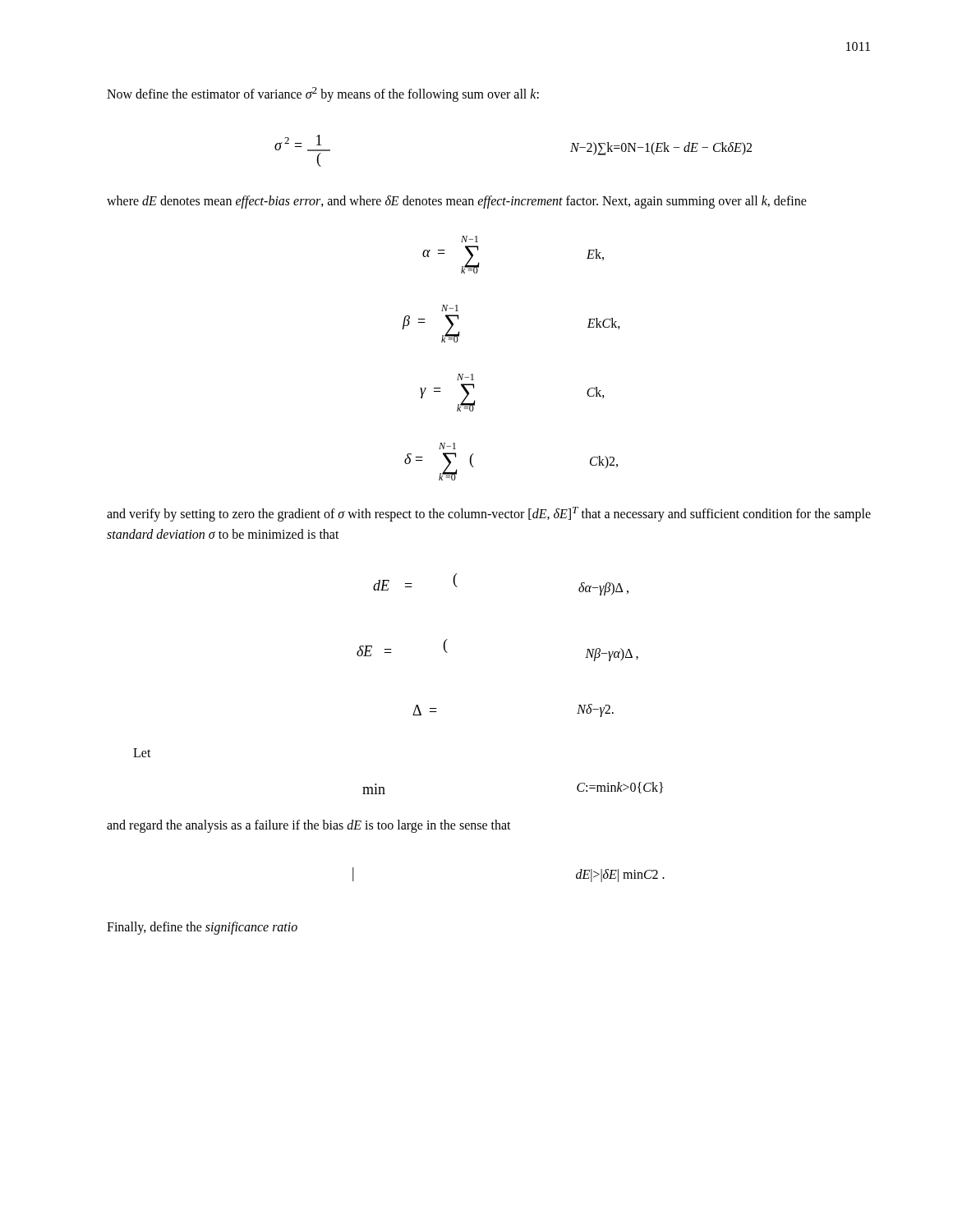Locate the text "β = ∑ k =0 N −1 EkCk,"
Screen dimensions: 1232x953
pos(450,308)
